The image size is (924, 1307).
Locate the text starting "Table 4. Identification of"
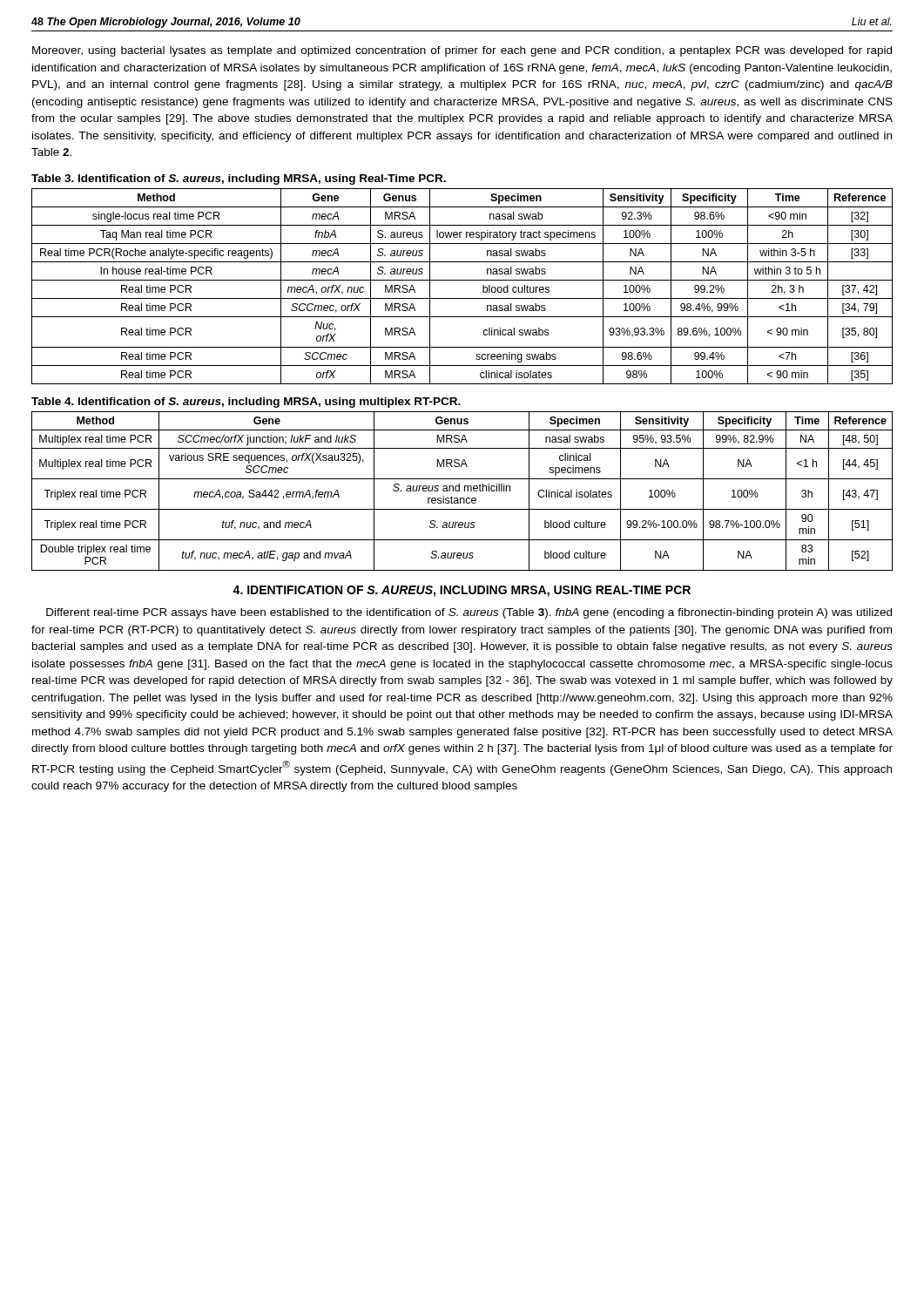[246, 401]
